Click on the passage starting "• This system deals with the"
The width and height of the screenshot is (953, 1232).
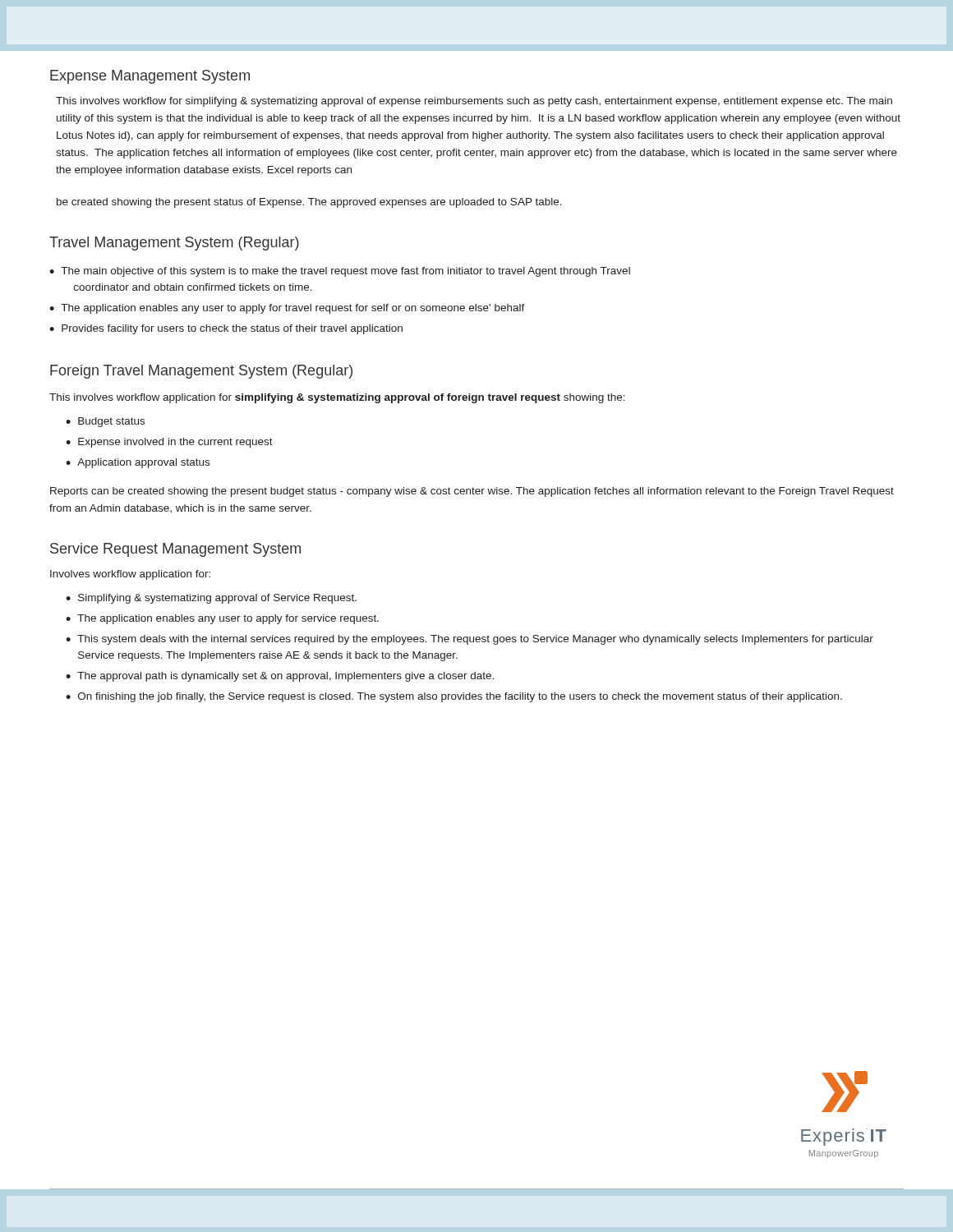point(485,648)
